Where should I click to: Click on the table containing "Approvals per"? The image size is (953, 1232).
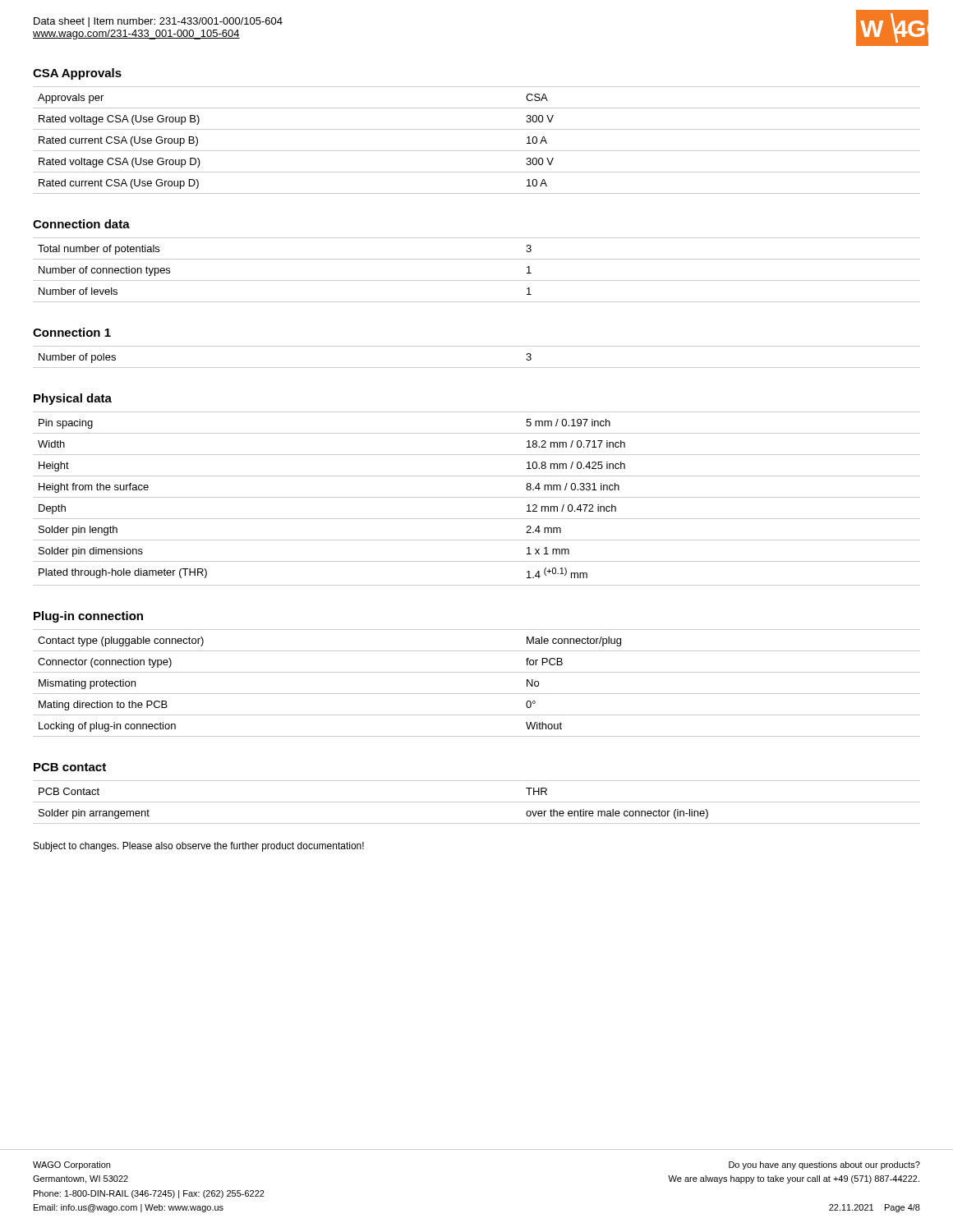[x=476, y=140]
